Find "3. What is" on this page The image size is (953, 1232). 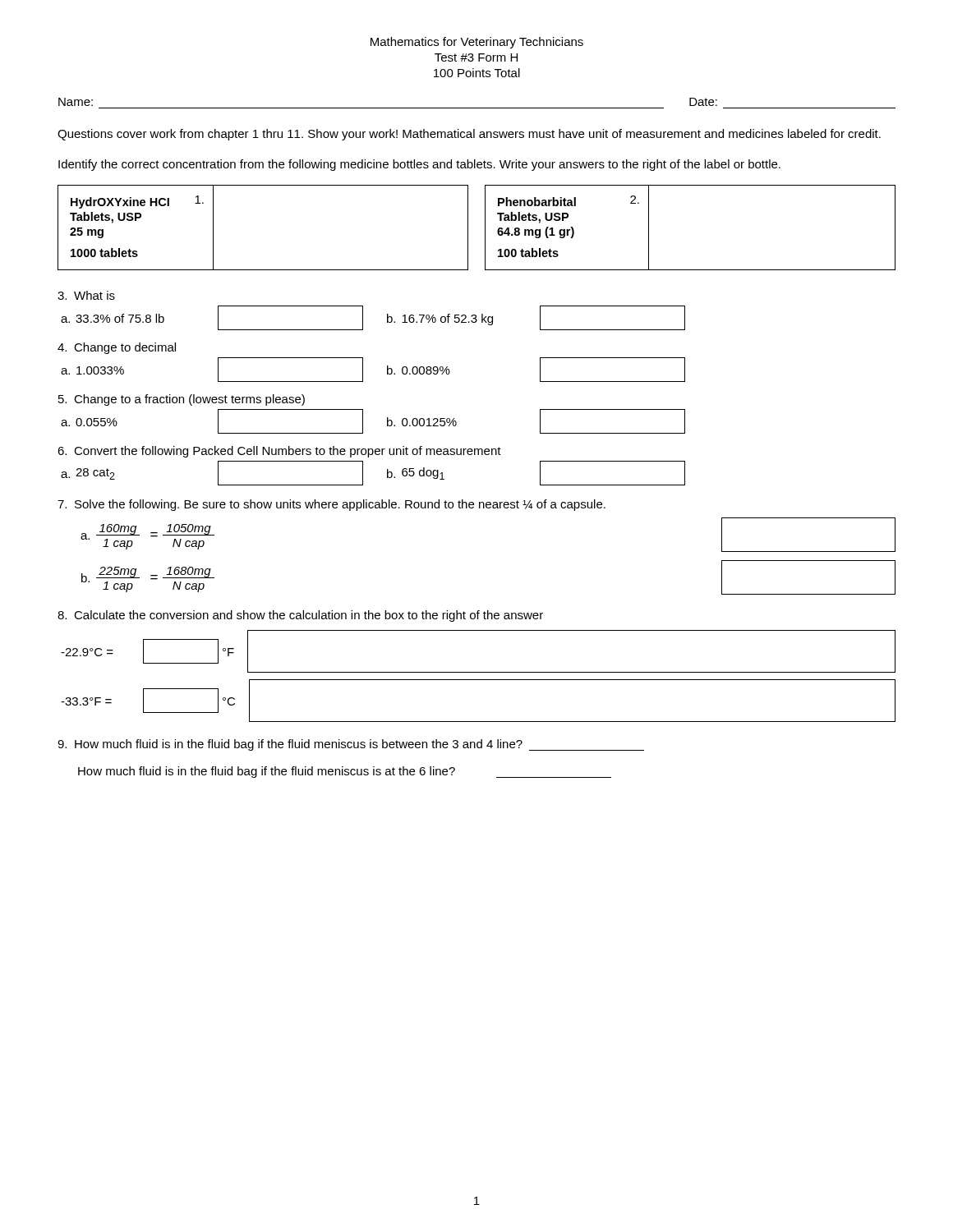pyautogui.click(x=86, y=295)
